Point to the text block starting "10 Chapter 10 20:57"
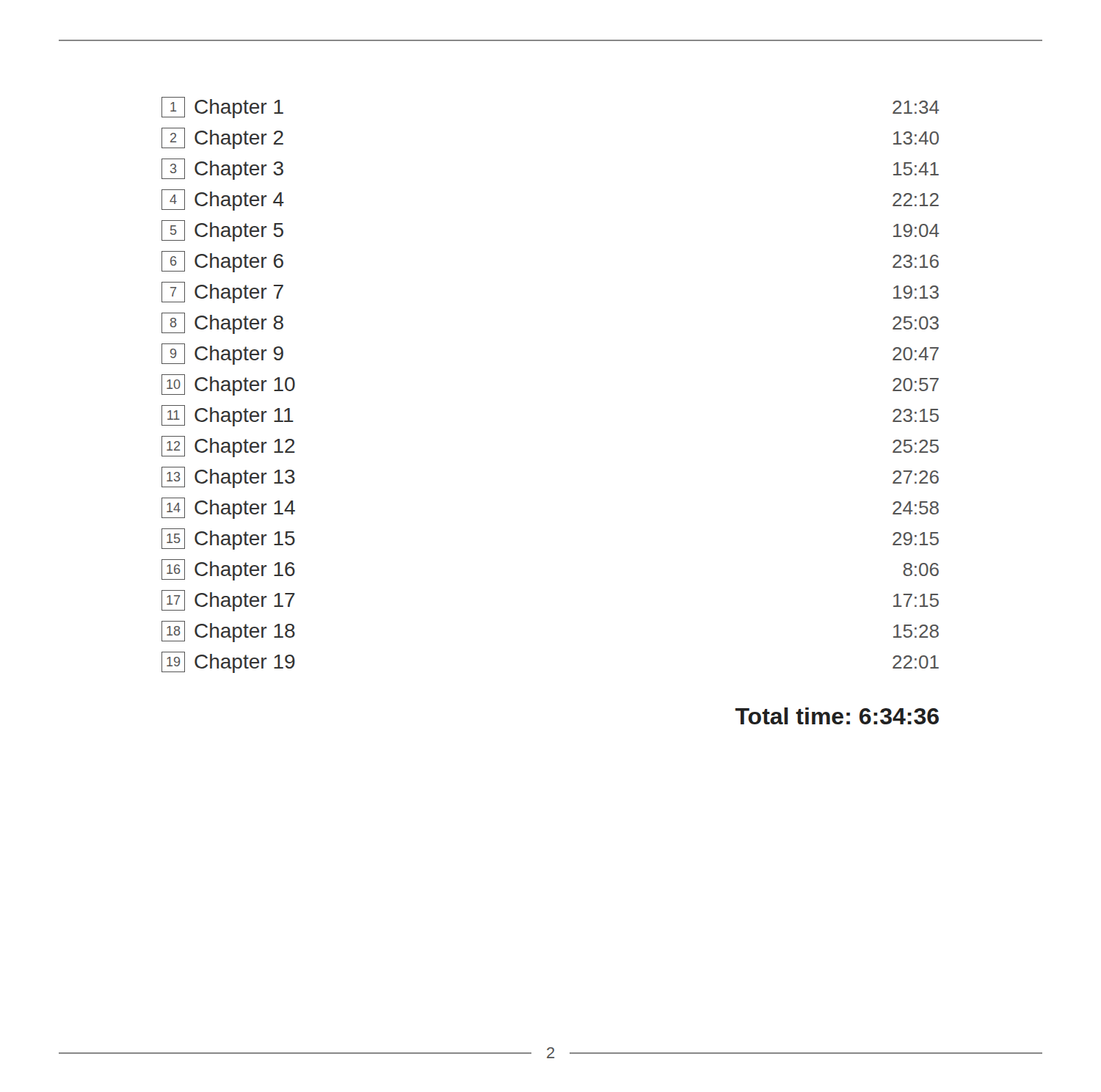Screen dimensions: 1092x1101 [x=226, y=385]
